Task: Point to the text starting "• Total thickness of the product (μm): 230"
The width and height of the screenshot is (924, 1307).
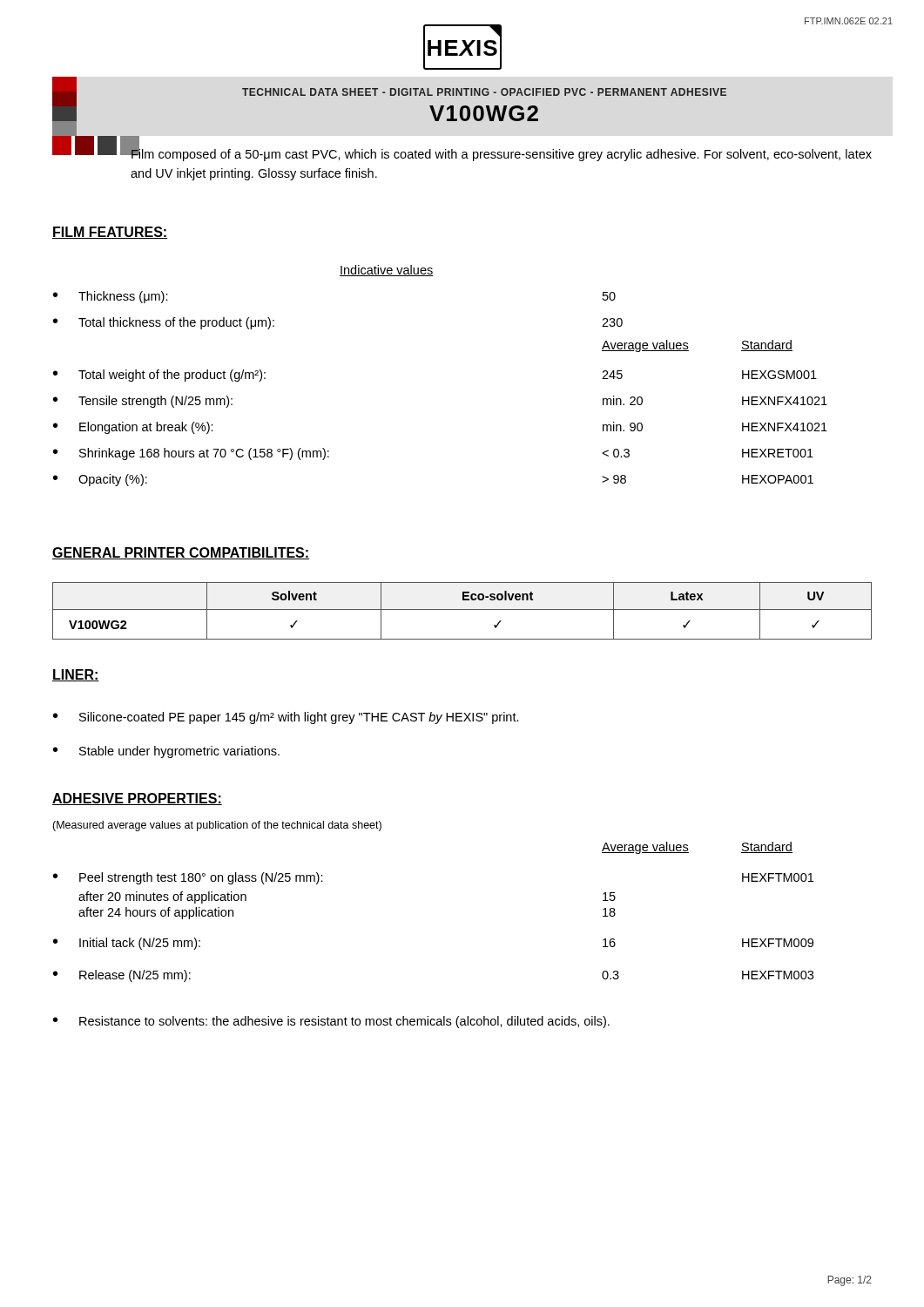Action: [180, 323]
